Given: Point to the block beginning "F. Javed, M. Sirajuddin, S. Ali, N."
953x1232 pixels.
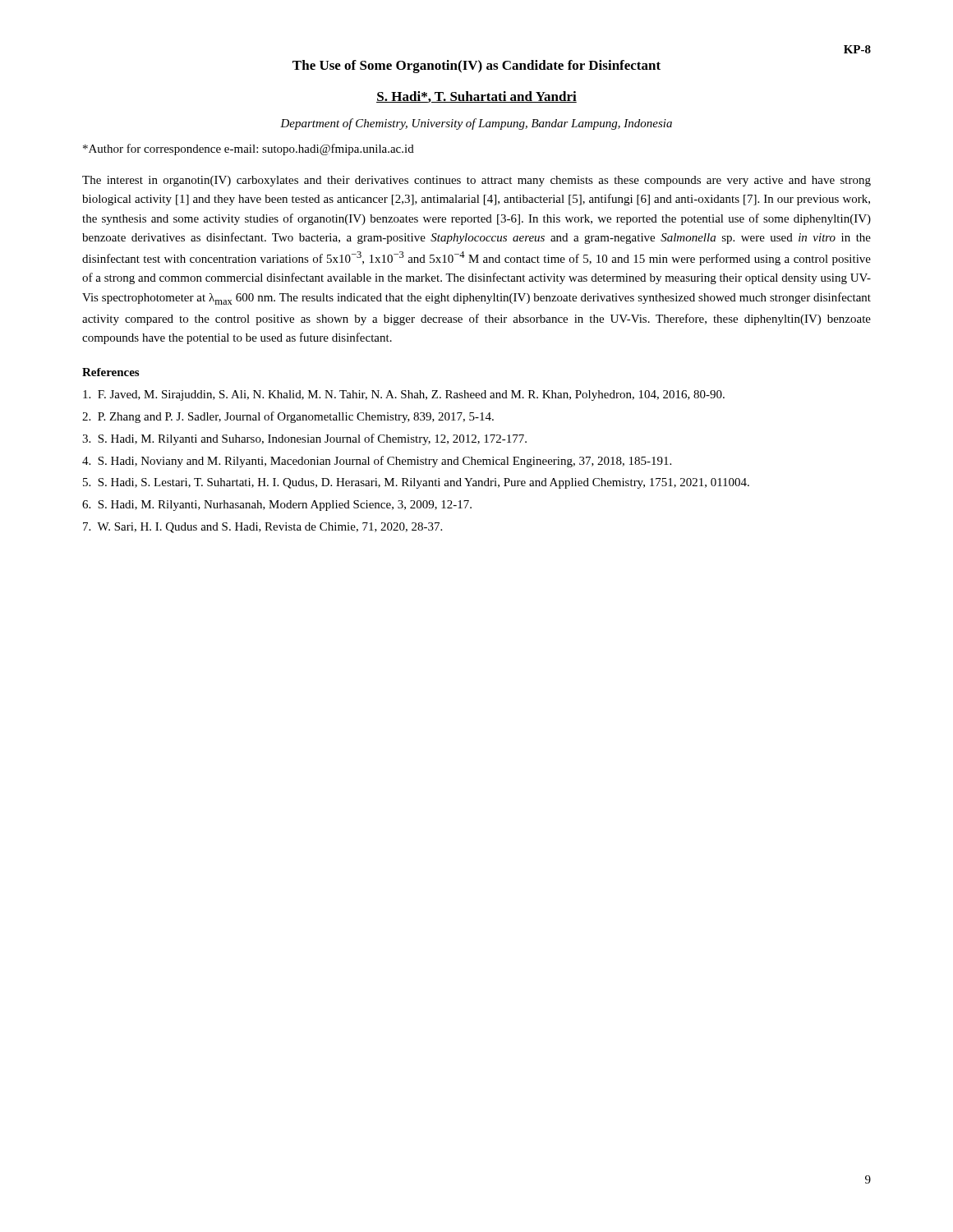Looking at the screenshot, I should (x=404, y=395).
